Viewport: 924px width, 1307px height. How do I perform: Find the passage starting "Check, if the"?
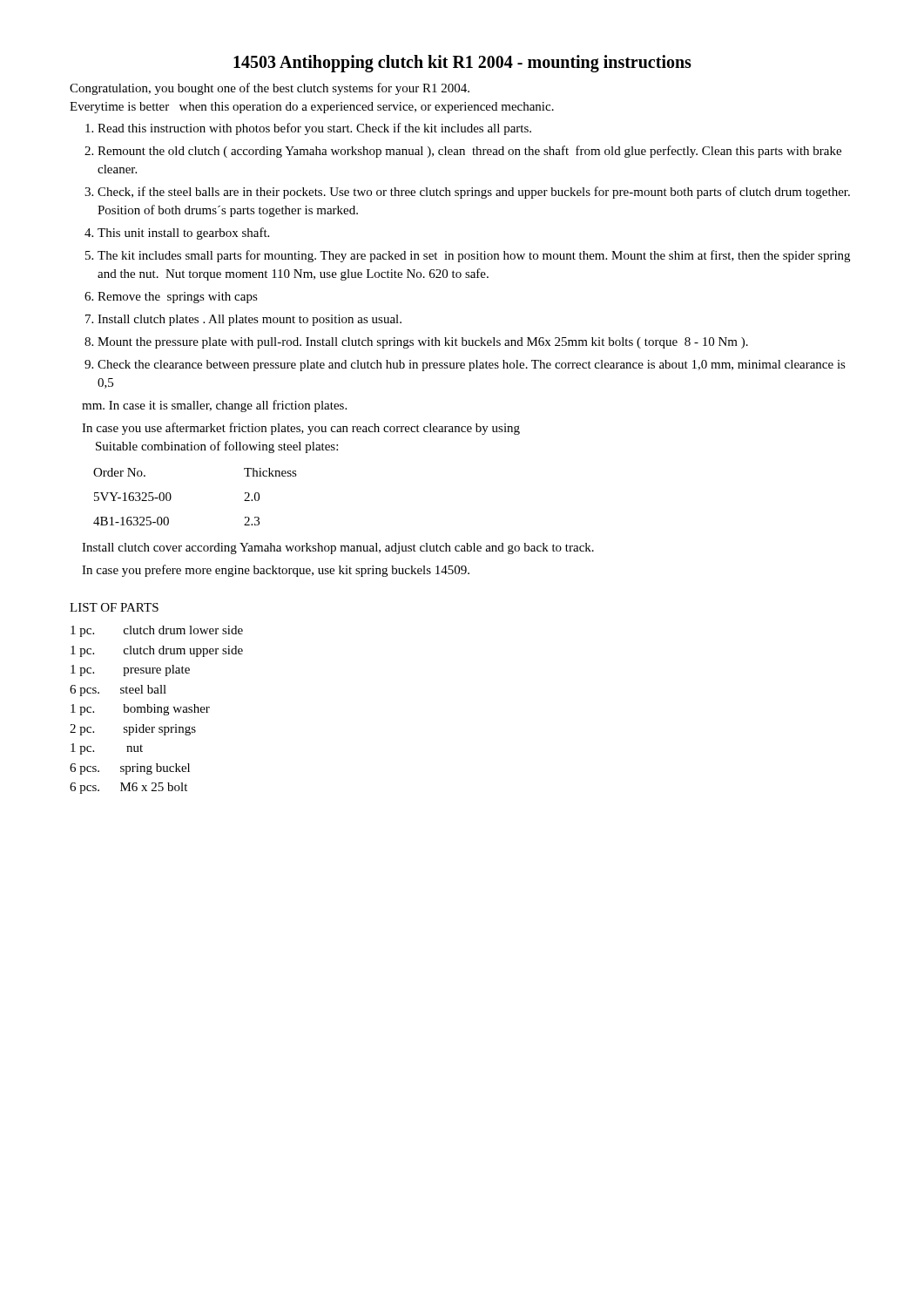pos(474,201)
